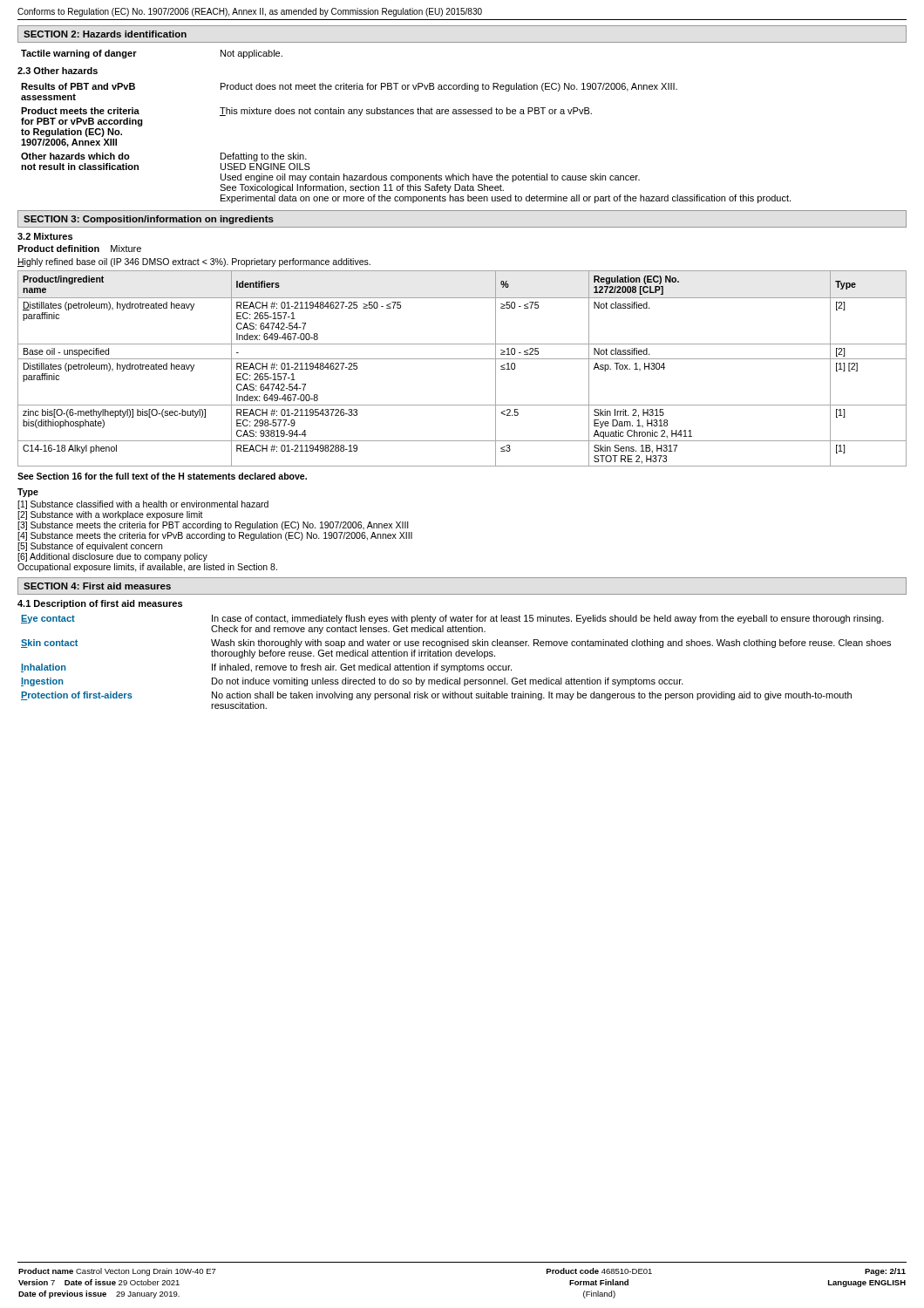Locate the section header that opens with "4.1 Description of first"
The width and height of the screenshot is (924, 1308).
click(100, 603)
